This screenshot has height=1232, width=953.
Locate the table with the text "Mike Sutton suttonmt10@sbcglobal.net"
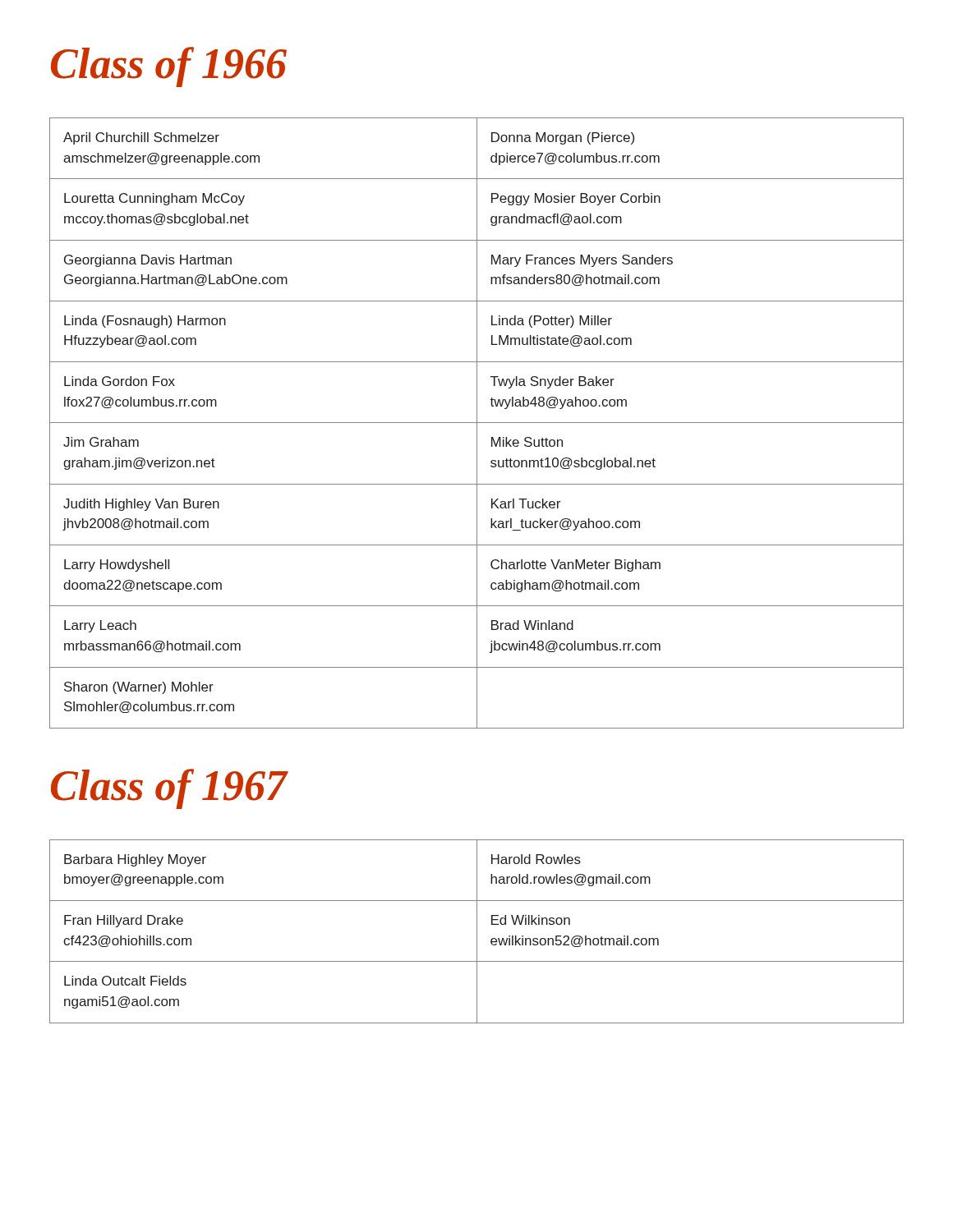click(x=476, y=423)
